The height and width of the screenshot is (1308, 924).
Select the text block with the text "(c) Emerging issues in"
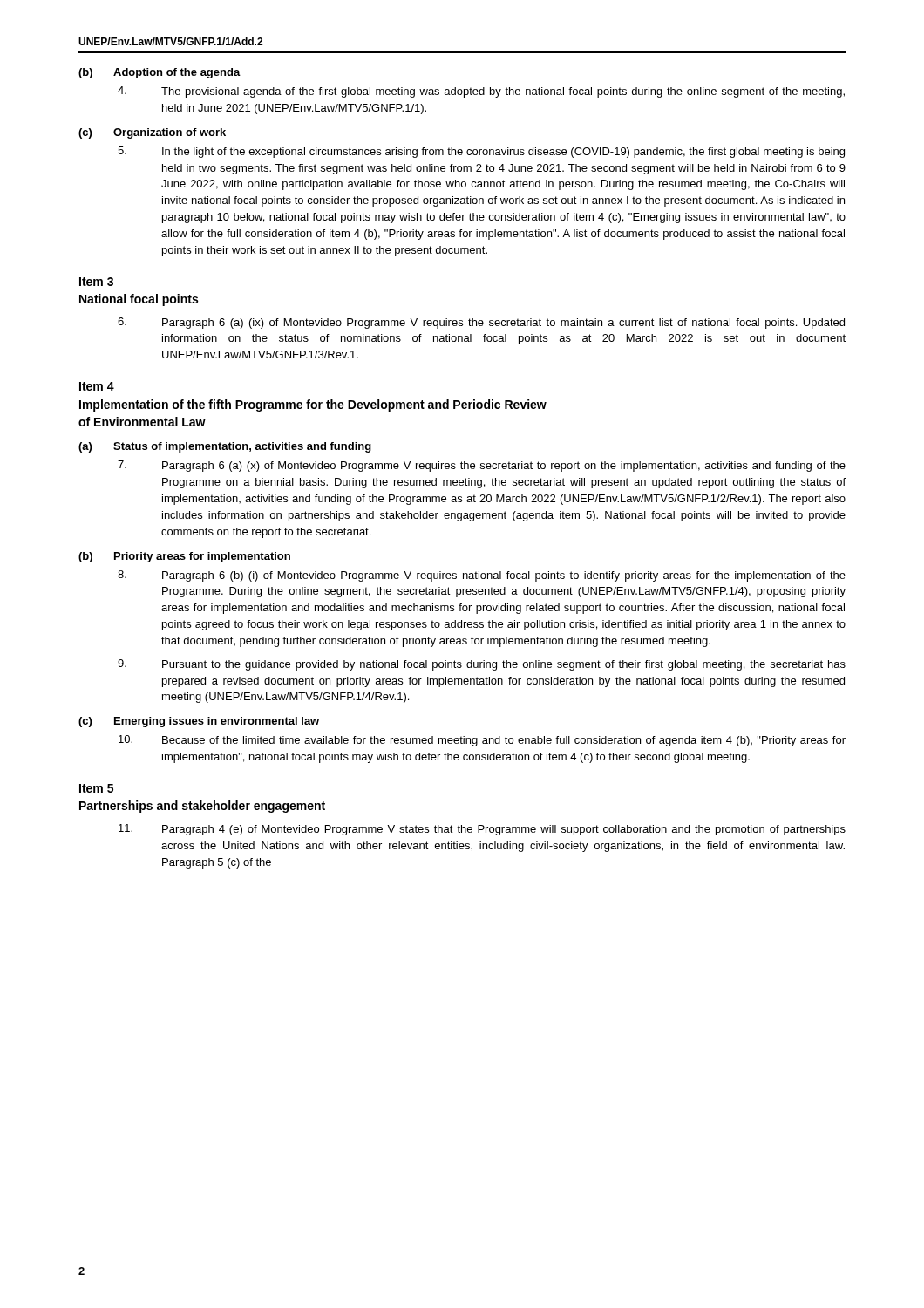462,740
